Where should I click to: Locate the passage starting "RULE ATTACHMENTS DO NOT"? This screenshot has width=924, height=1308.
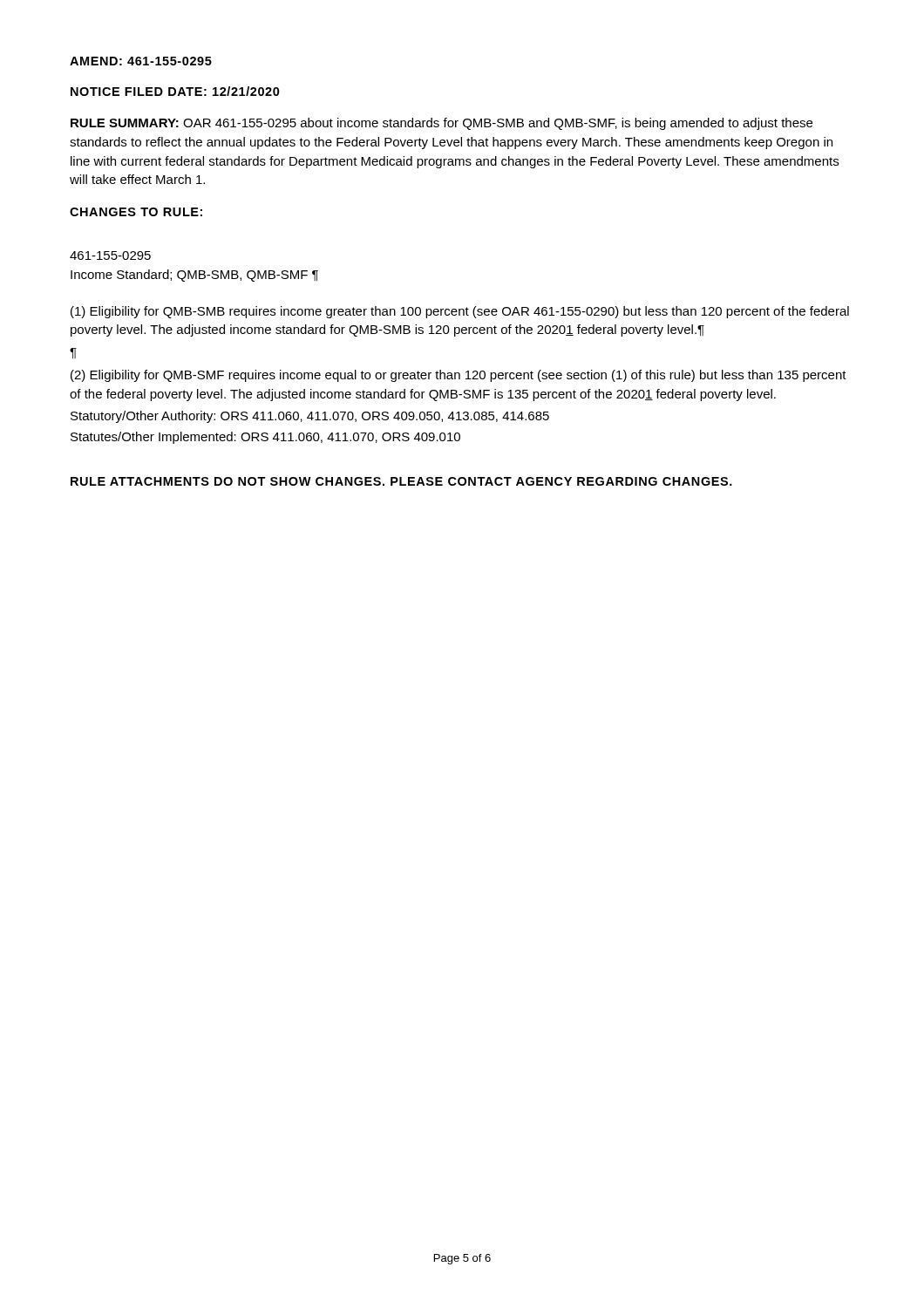click(x=462, y=482)
